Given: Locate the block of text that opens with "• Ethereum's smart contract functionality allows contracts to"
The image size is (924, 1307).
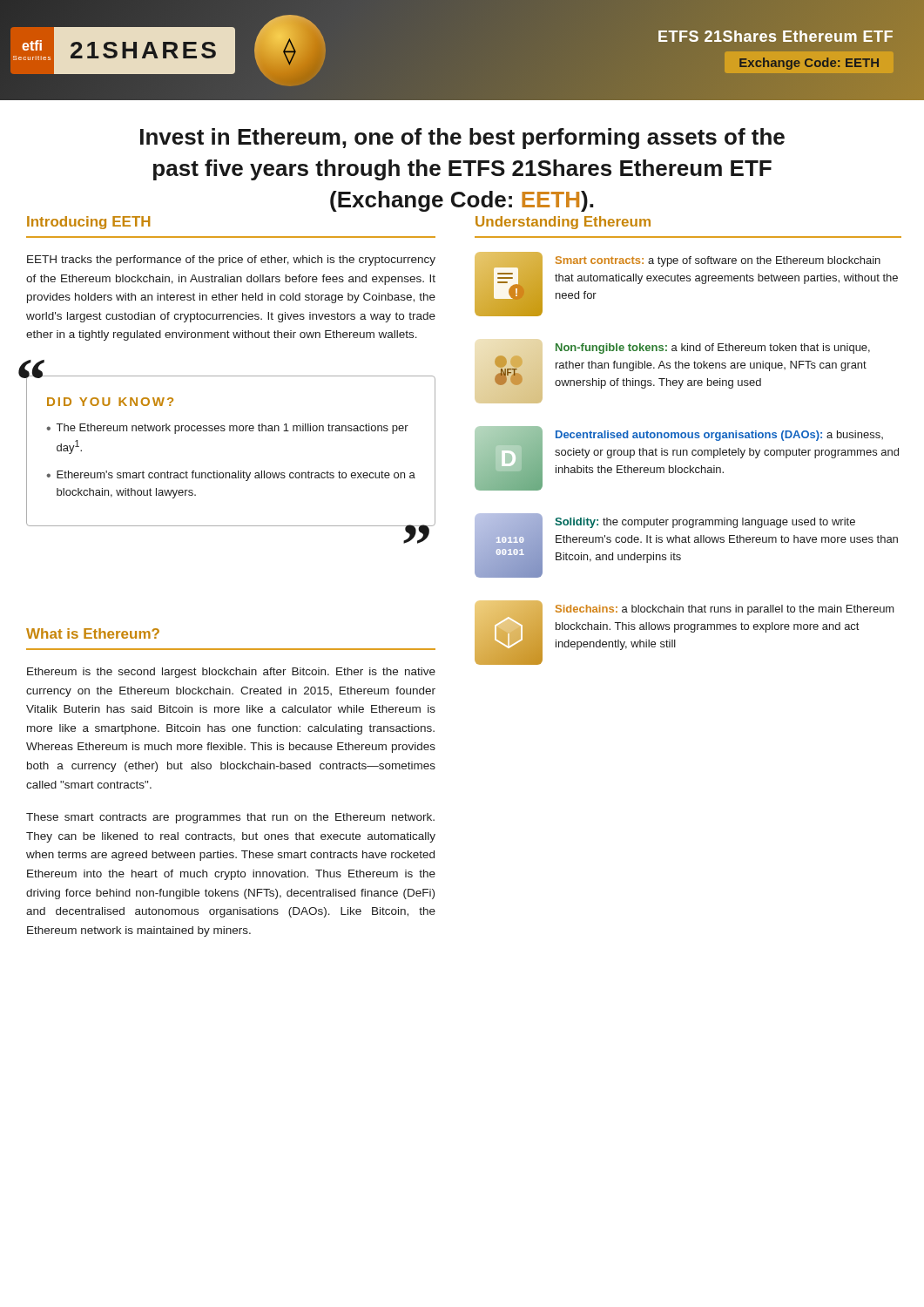Looking at the screenshot, I should click(233, 483).
